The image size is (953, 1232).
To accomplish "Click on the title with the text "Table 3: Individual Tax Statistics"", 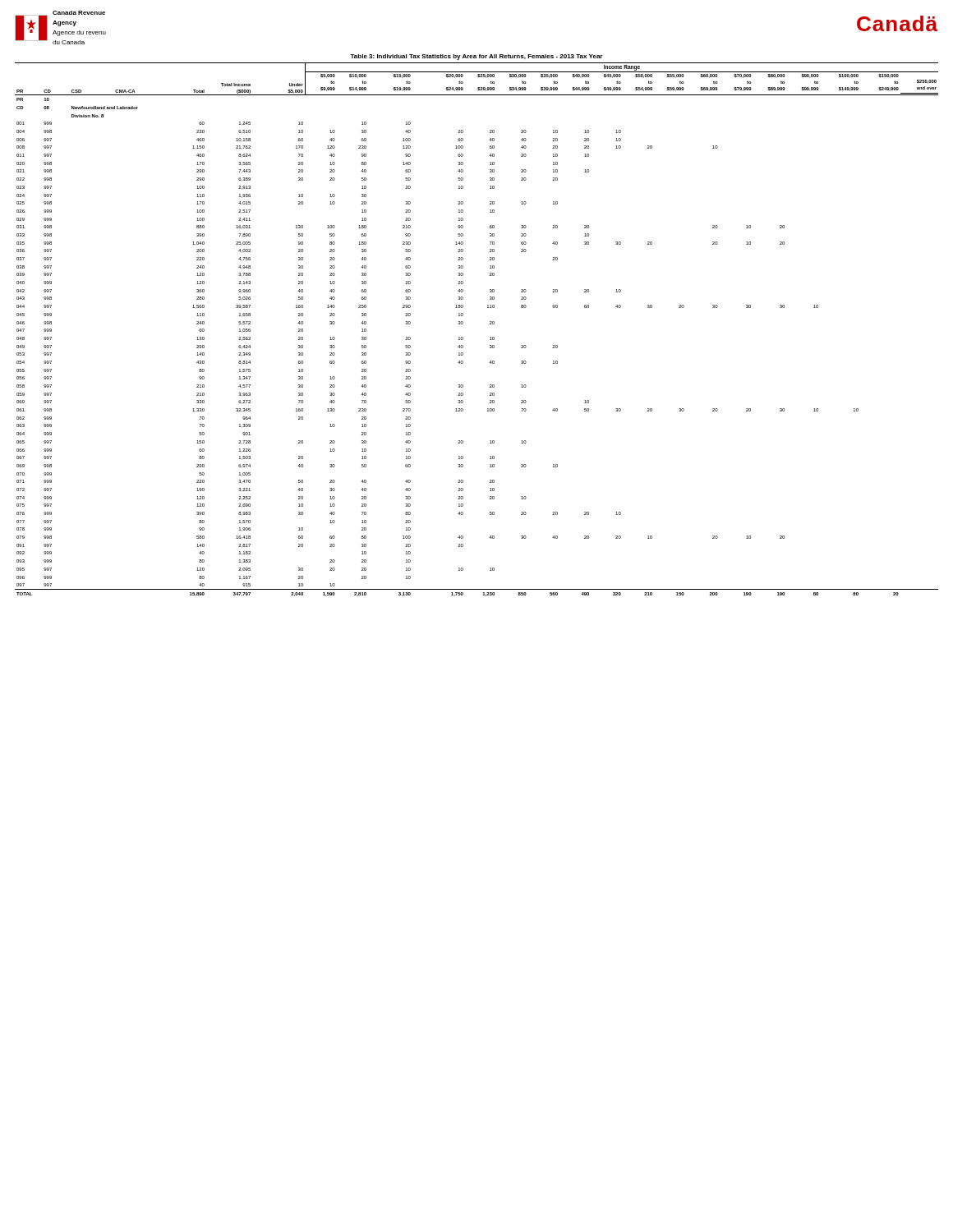I will pyautogui.click(x=476, y=56).
